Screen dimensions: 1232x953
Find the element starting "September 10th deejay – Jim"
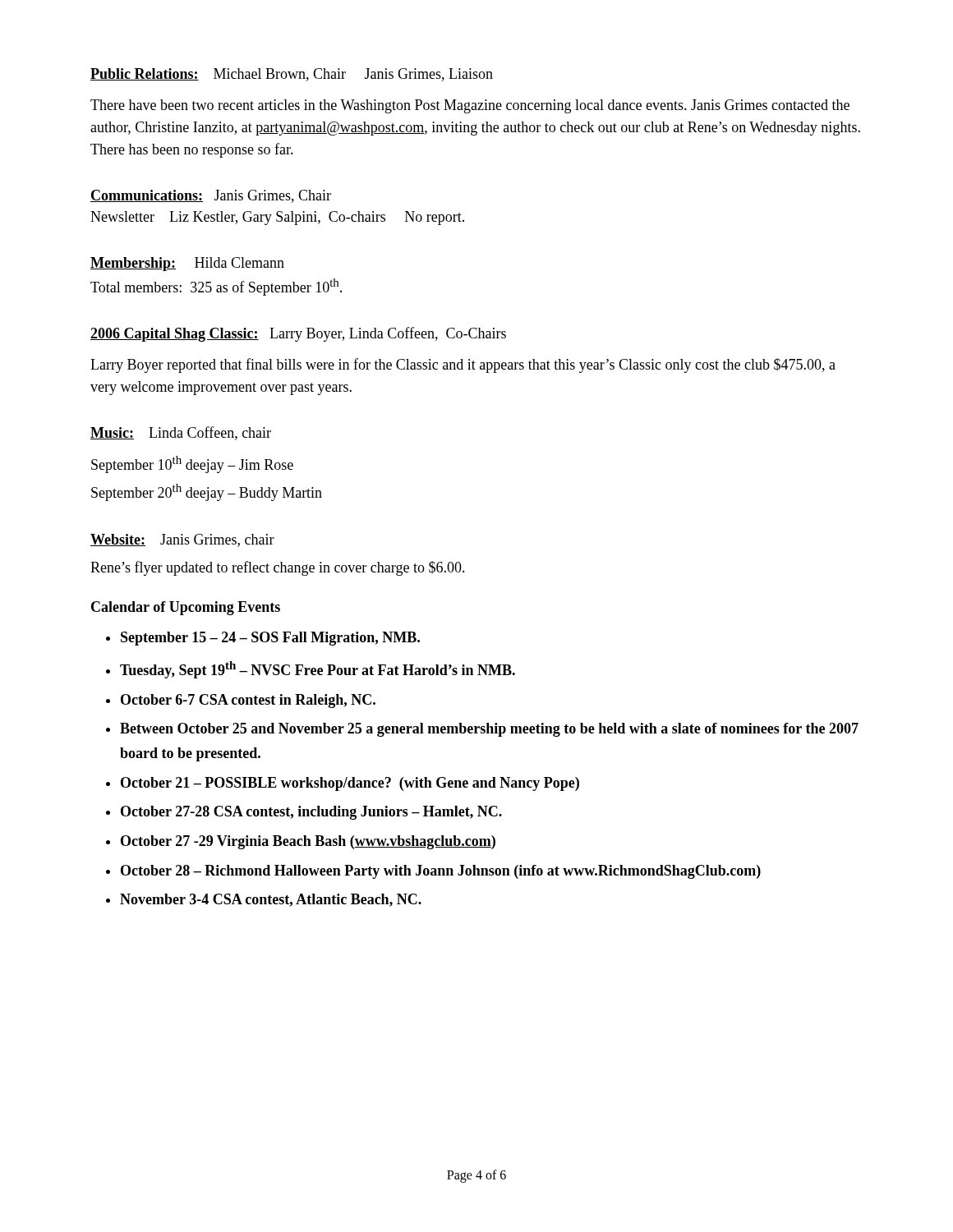(x=206, y=477)
